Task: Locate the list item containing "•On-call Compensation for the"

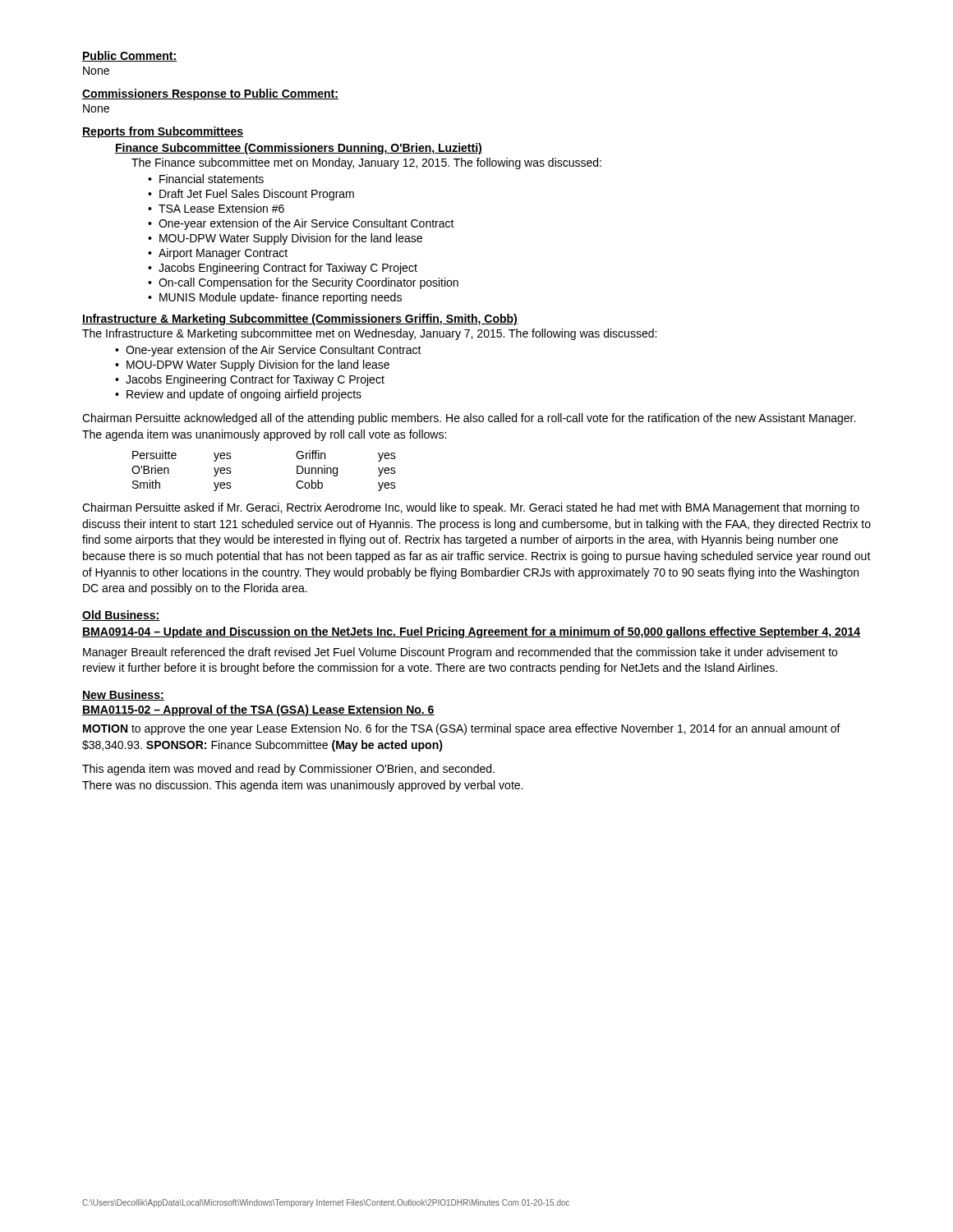Action: click(x=303, y=283)
